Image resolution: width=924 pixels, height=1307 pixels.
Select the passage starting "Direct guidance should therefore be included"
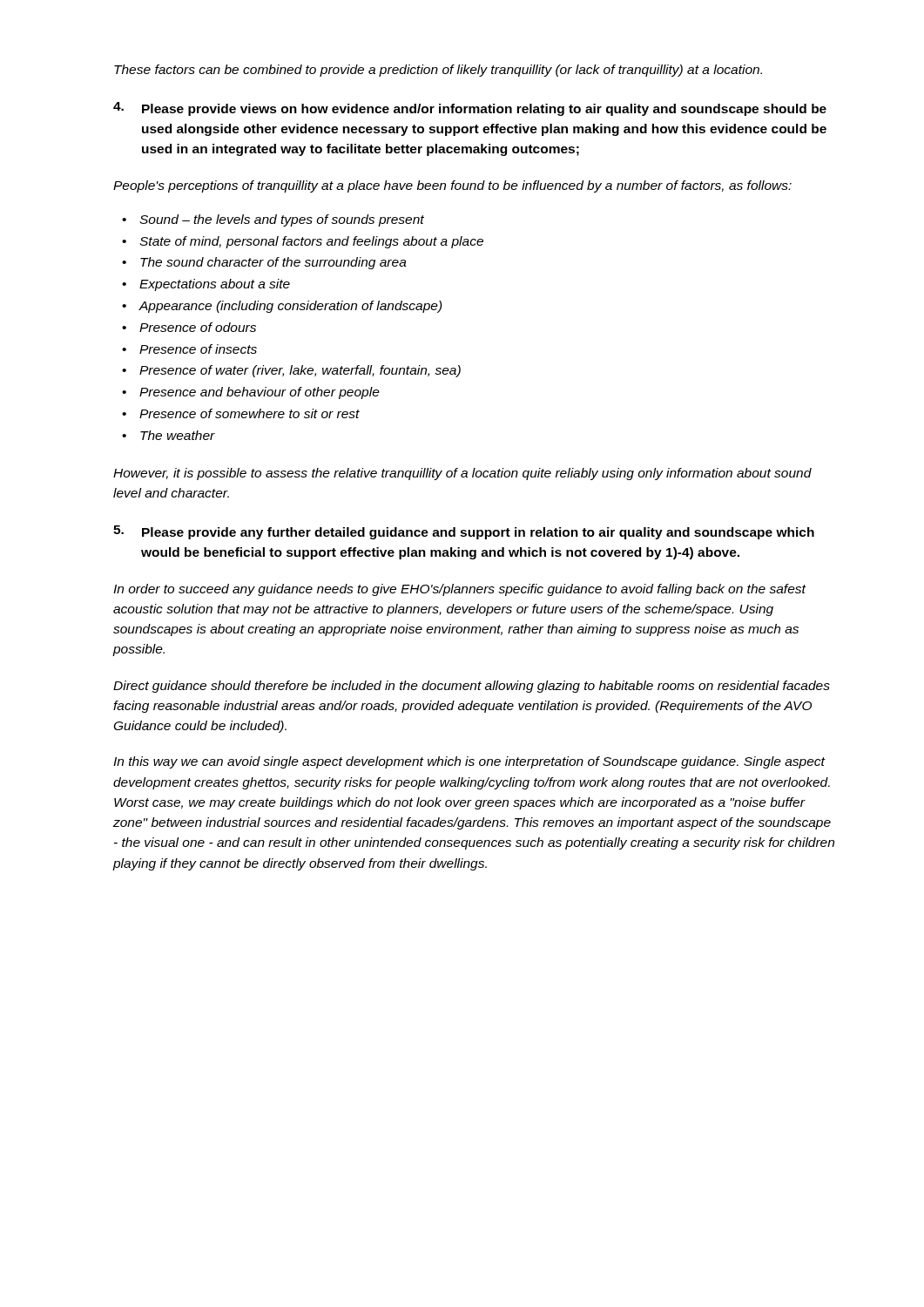(x=475, y=705)
